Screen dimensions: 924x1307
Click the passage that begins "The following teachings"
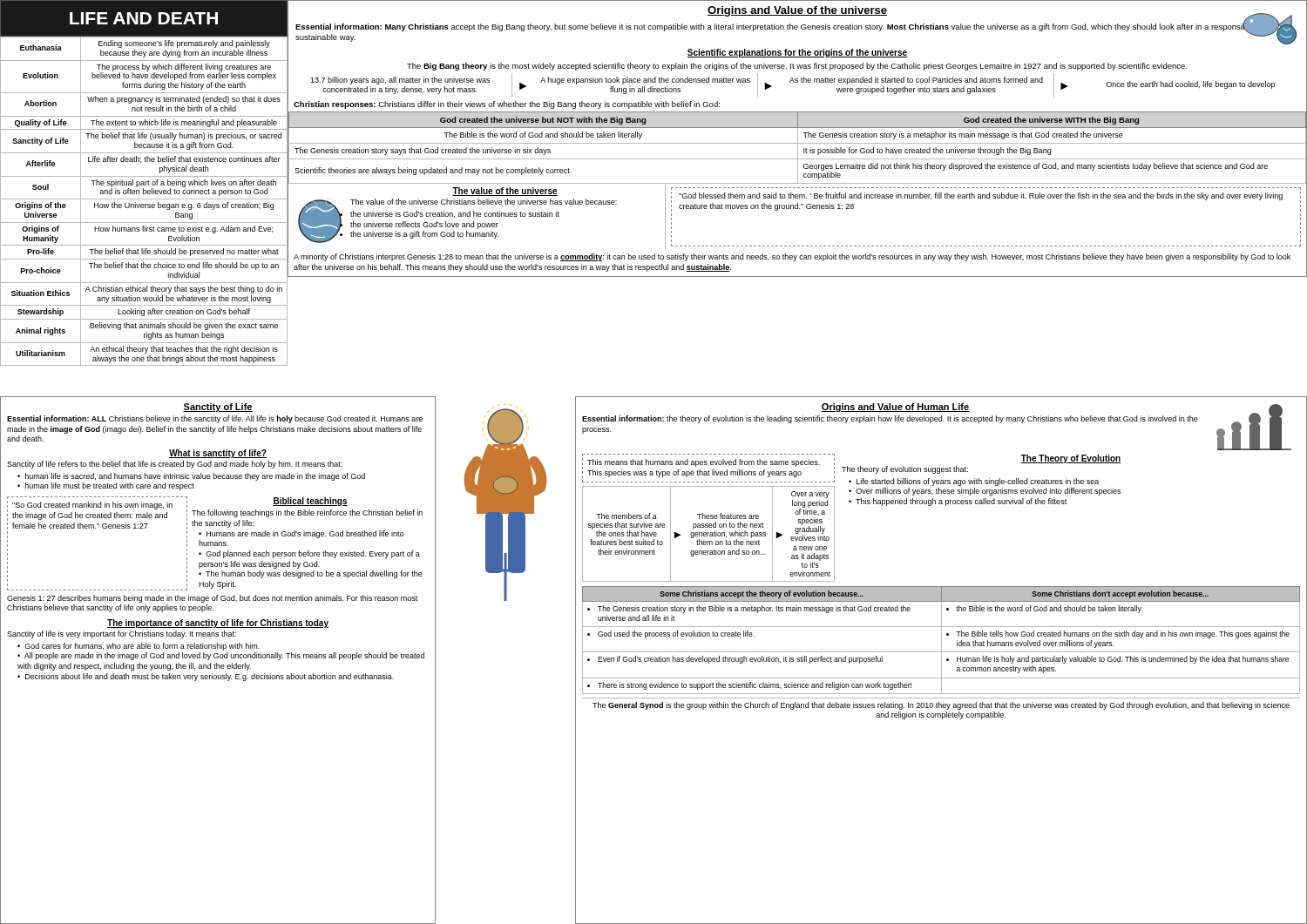(x=307, y=518)
